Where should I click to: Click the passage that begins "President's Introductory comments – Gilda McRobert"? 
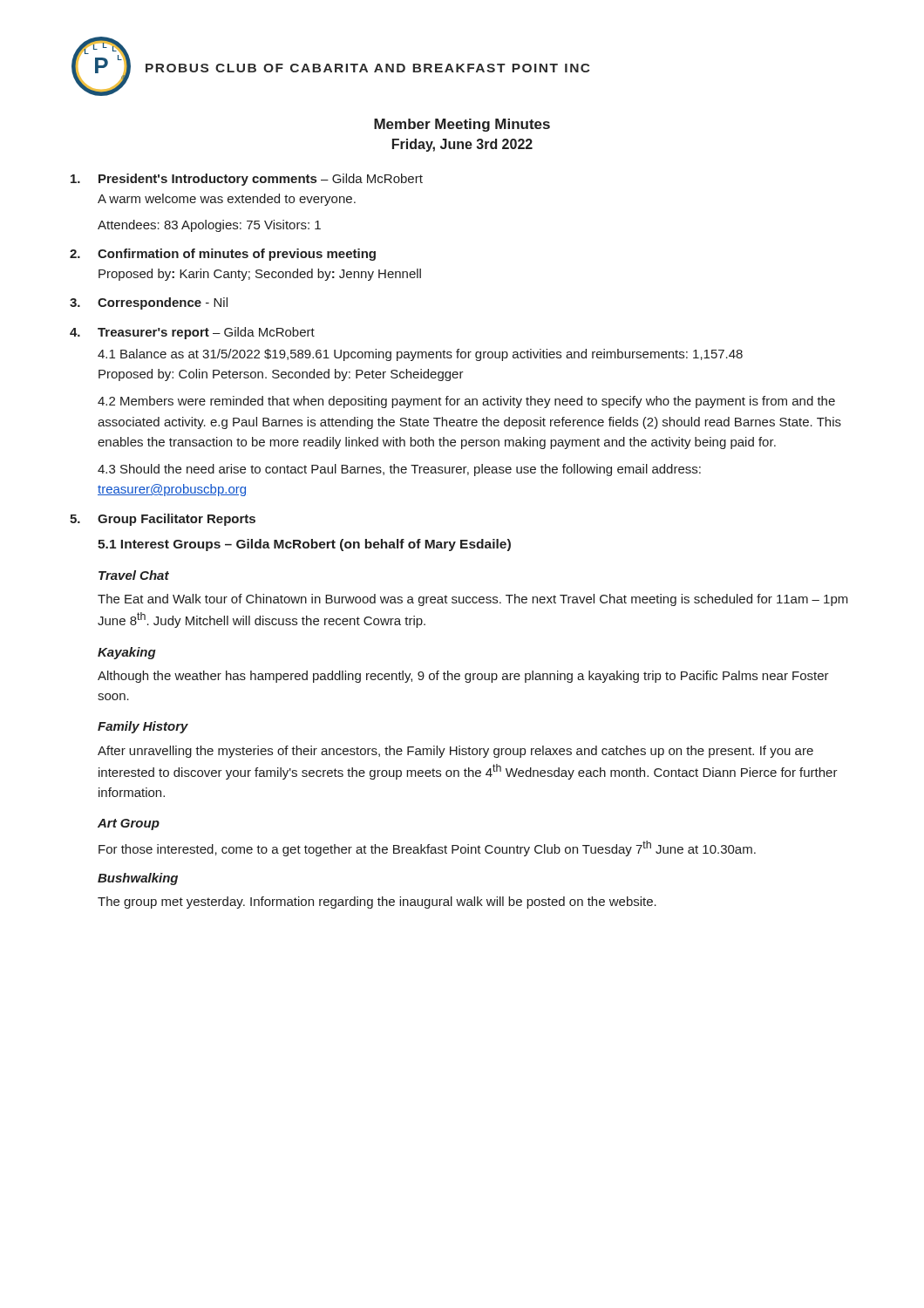pyautogui.click(x=247, y=180)
